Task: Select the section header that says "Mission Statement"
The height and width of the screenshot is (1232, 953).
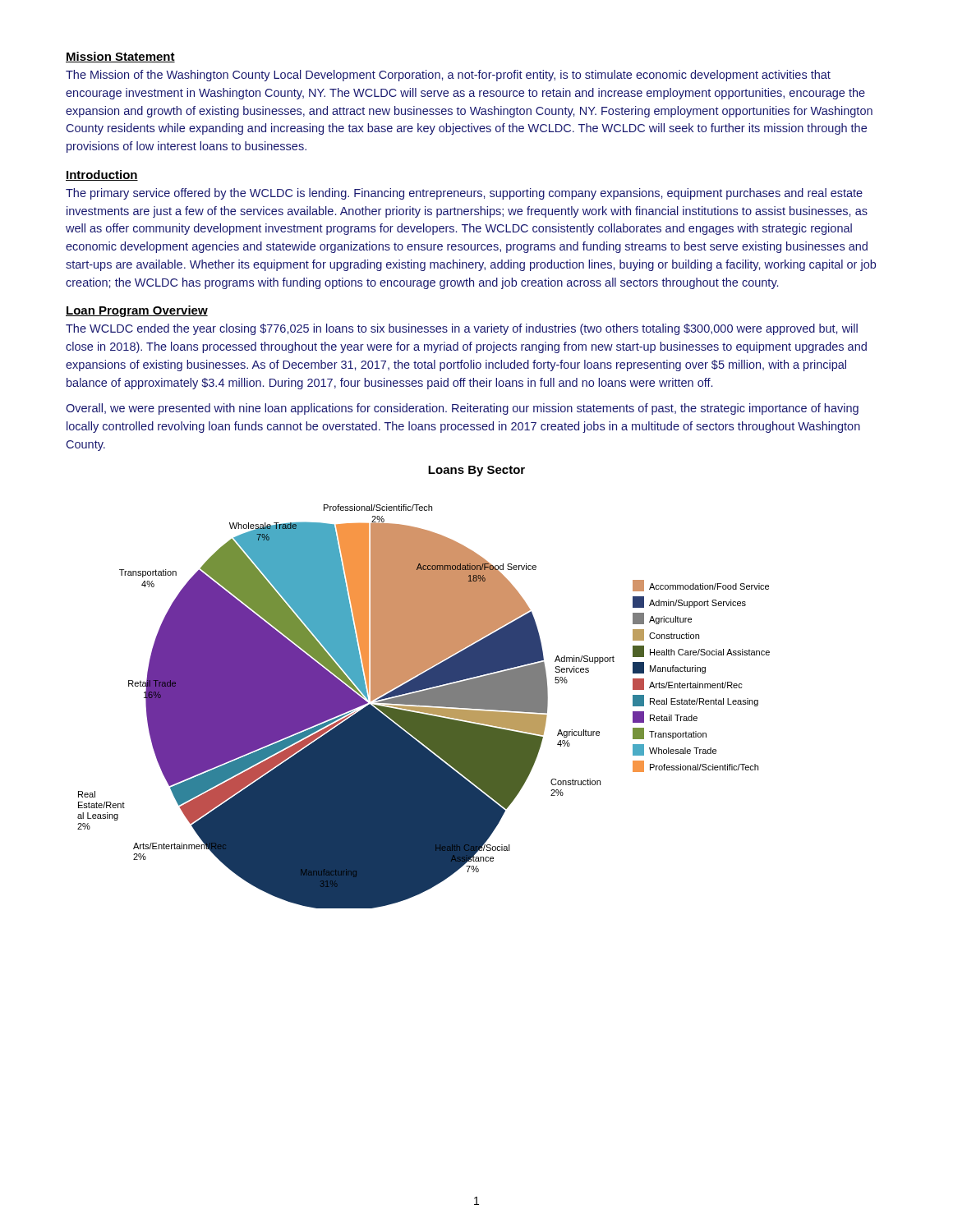Action: (120, 56)
